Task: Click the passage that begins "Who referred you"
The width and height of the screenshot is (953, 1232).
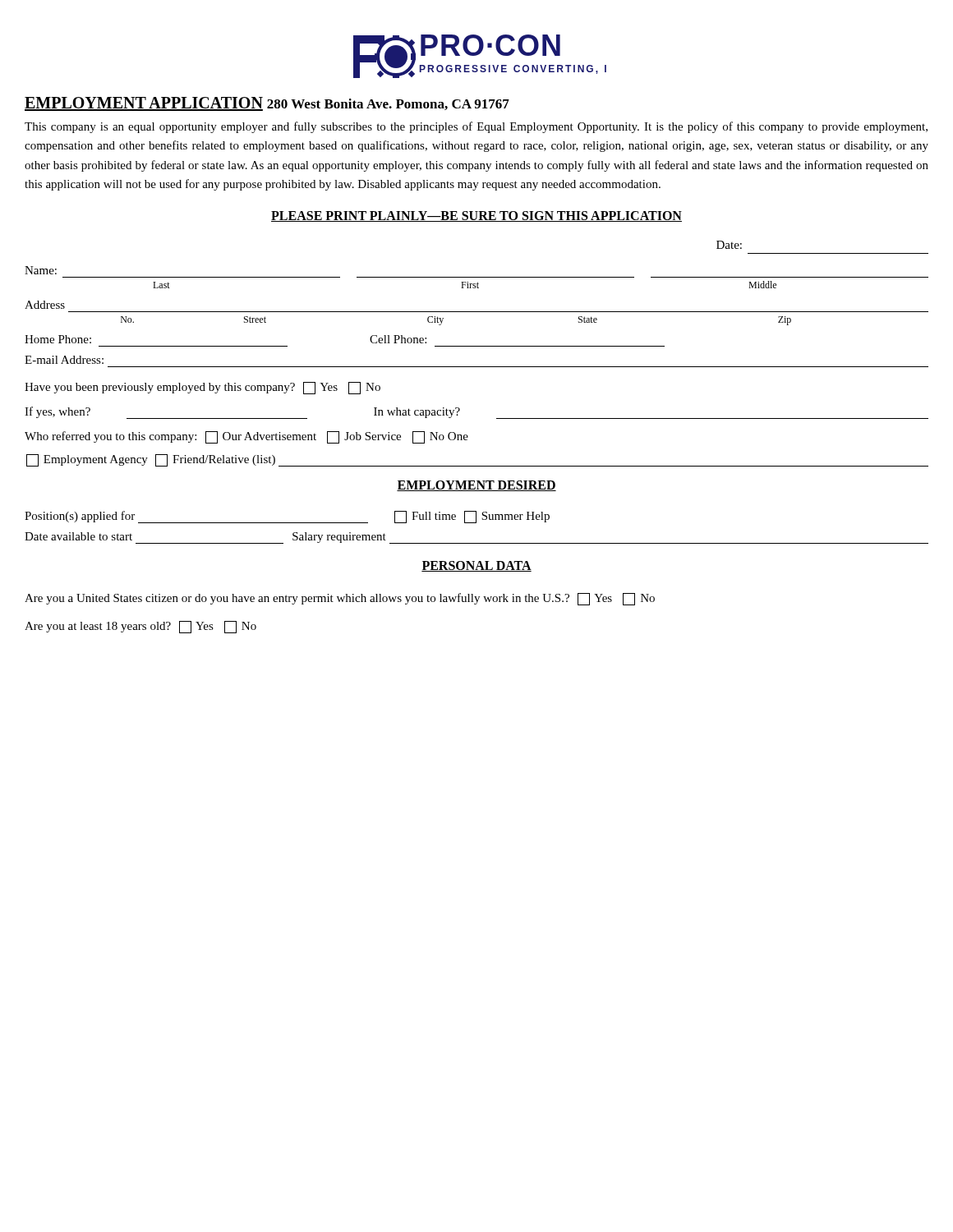Action: (x=246, y=437)
